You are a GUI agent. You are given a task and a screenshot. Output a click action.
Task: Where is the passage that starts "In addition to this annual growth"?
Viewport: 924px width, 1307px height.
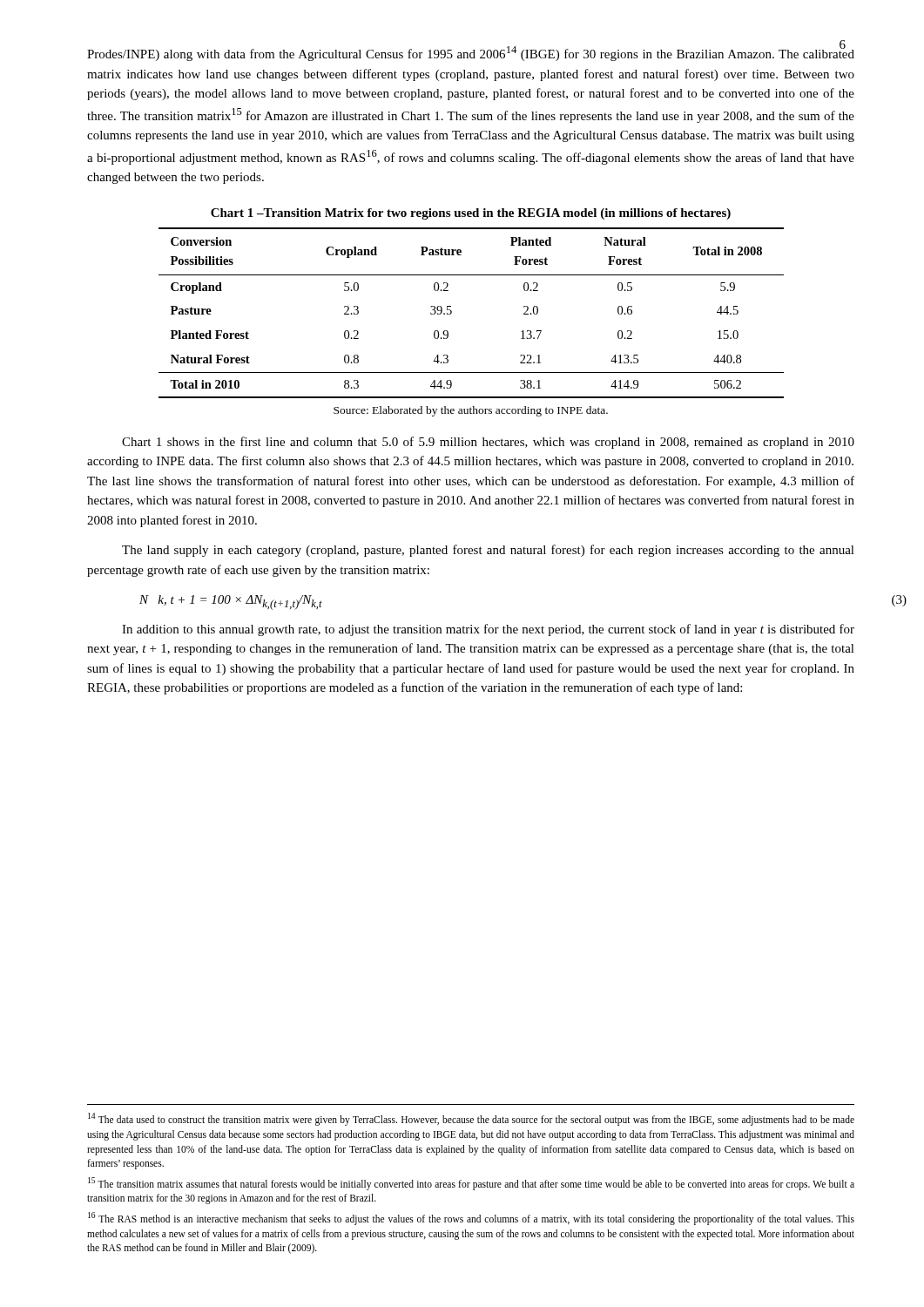pyautogui.click(x=471, y=658)
